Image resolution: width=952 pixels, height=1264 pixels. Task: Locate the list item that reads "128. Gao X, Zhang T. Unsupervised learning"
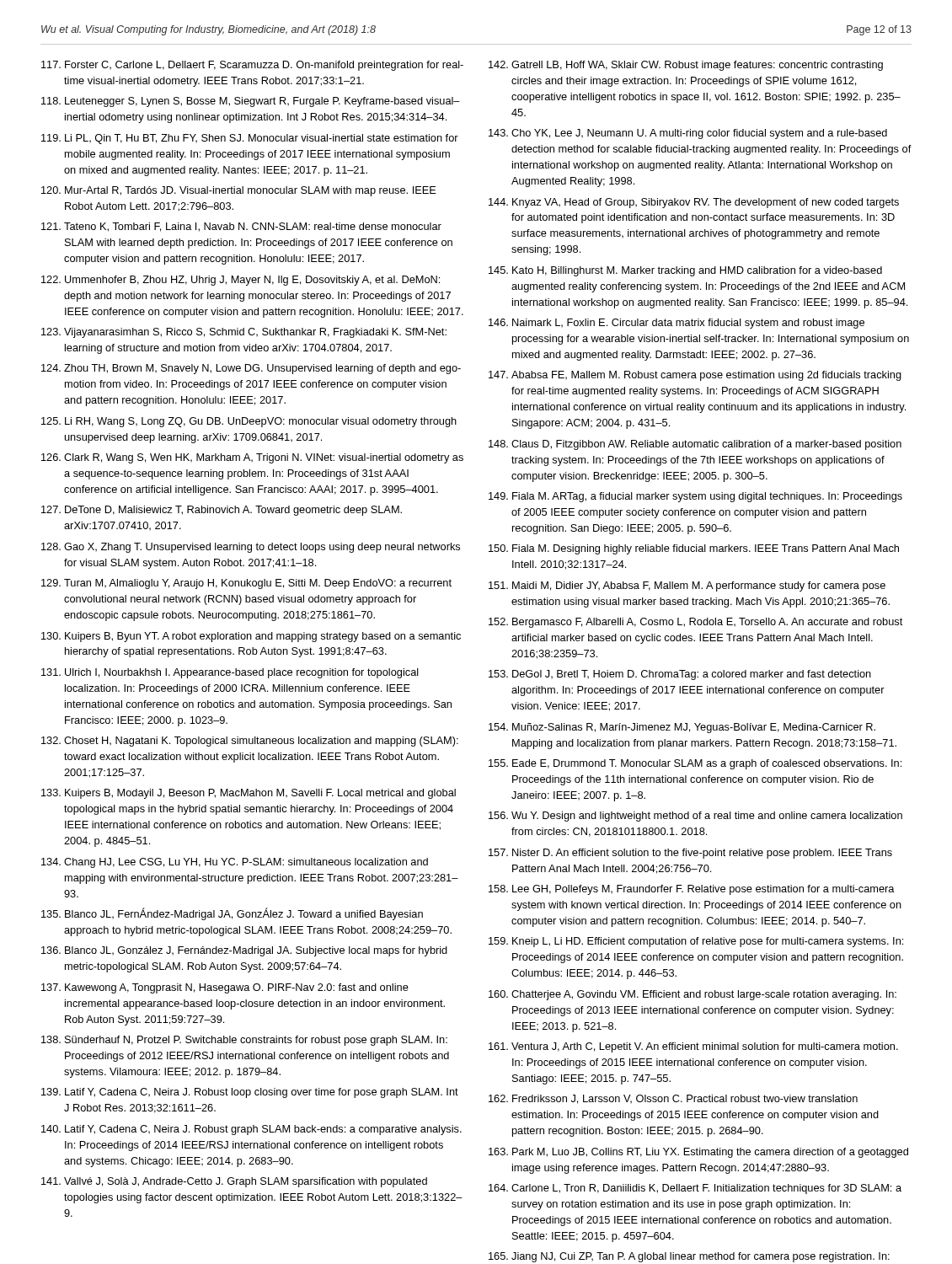252,555
